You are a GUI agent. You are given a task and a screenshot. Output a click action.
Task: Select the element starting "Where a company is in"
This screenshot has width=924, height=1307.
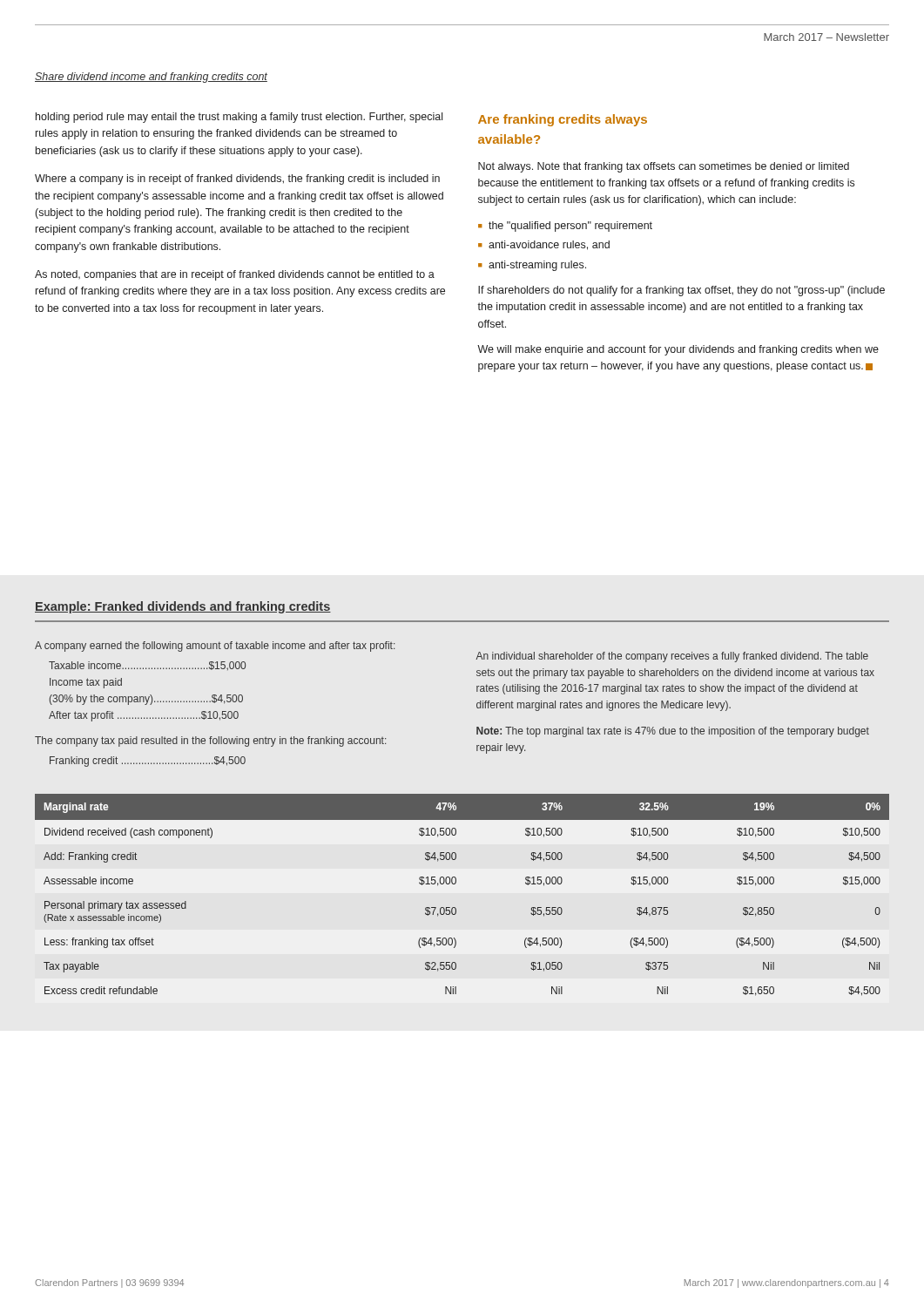(241, 213)
